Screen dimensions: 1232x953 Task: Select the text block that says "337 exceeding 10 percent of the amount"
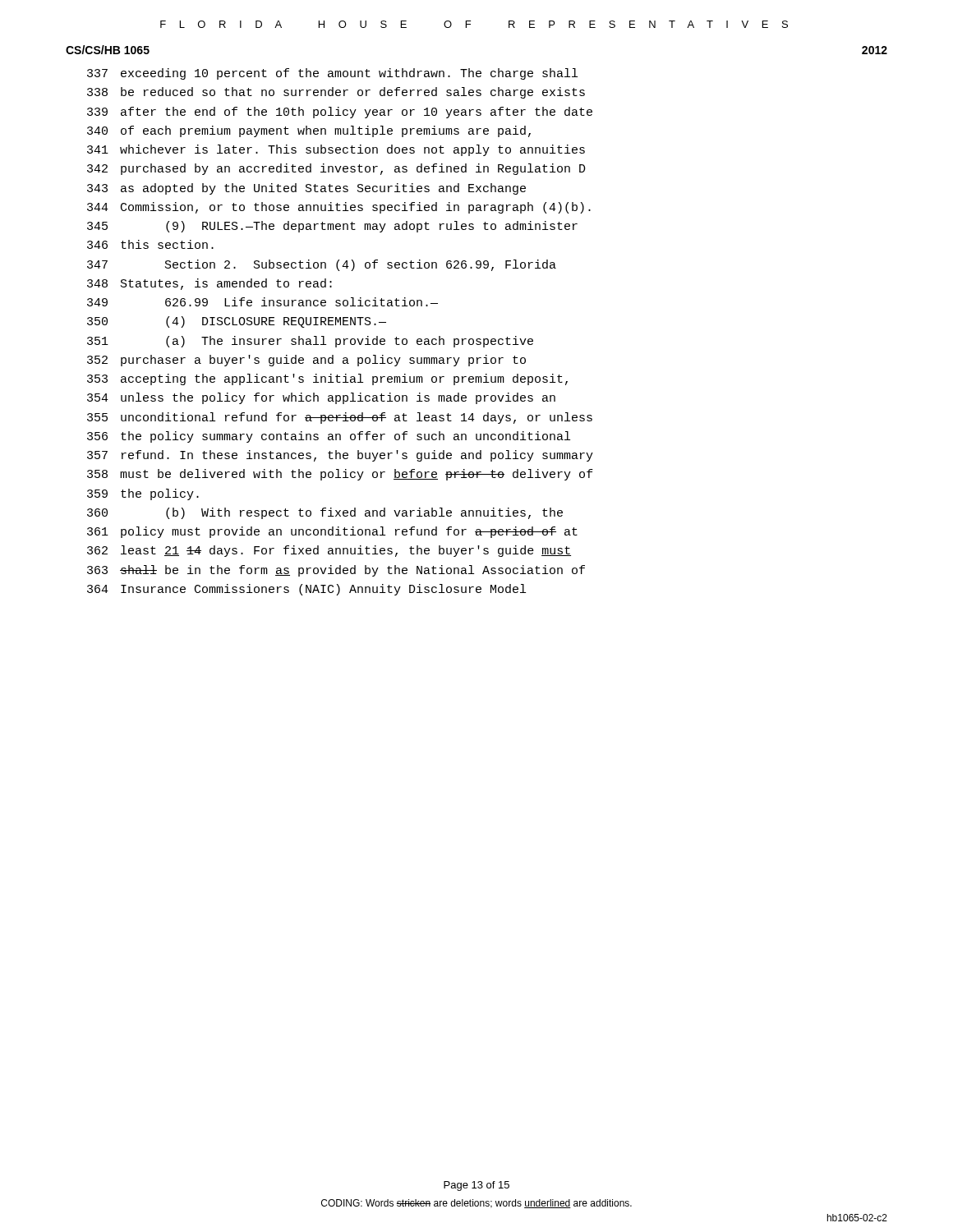coord(476,332)
